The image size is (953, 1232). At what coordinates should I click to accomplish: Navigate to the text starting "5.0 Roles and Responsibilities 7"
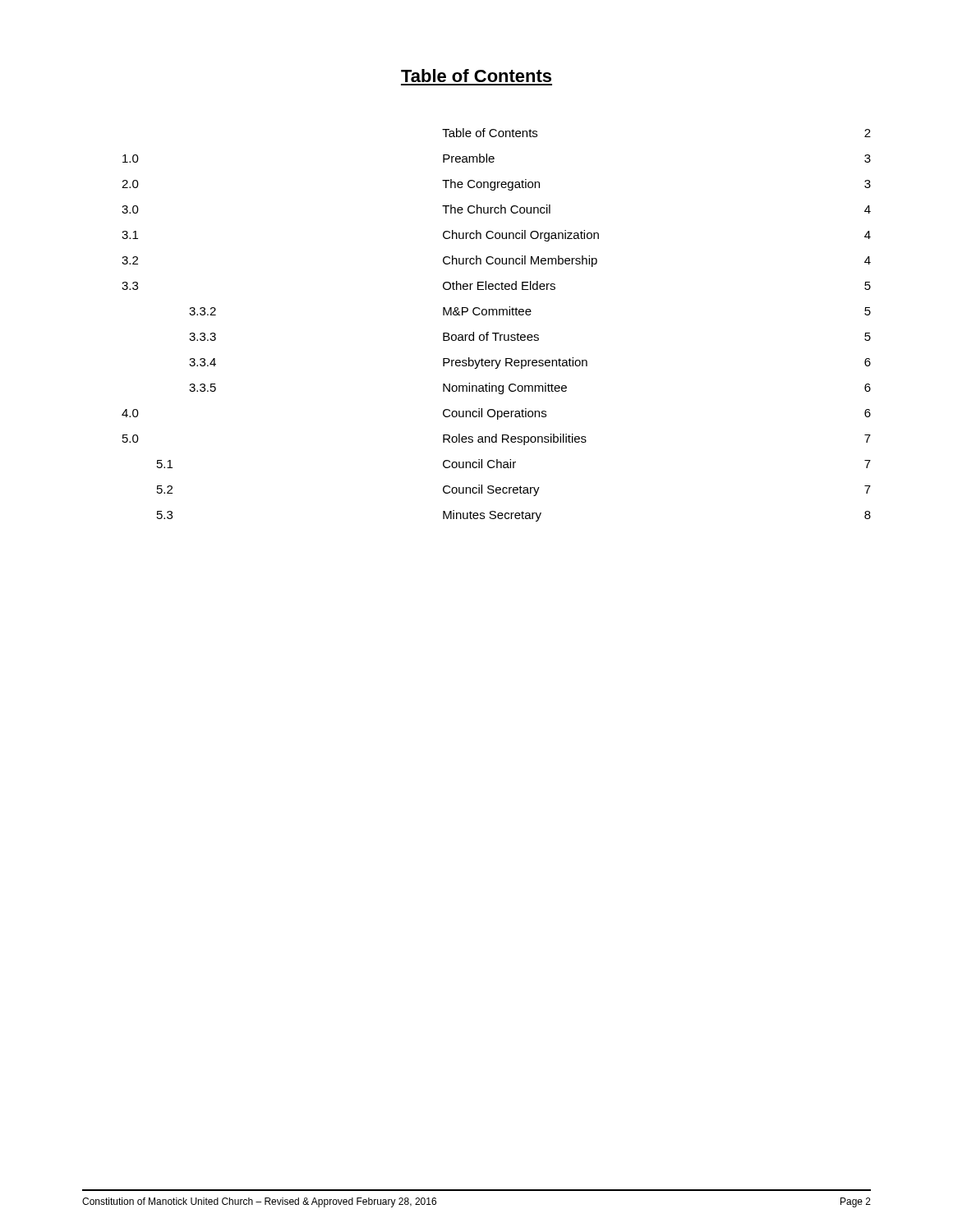pyautogui.click(x=476, y=438)
